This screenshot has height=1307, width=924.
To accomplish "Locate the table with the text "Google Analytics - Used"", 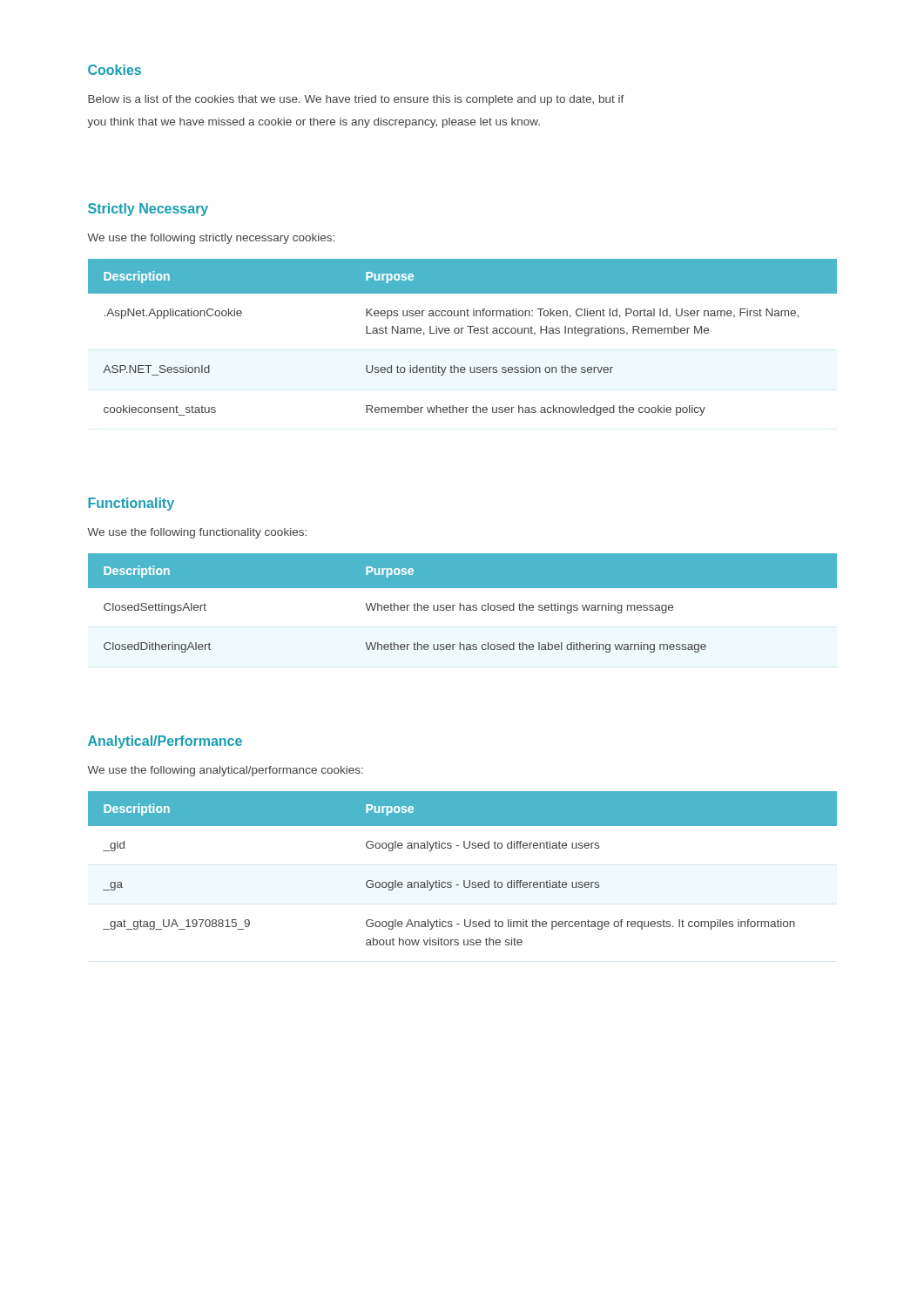I will (462, 876).
